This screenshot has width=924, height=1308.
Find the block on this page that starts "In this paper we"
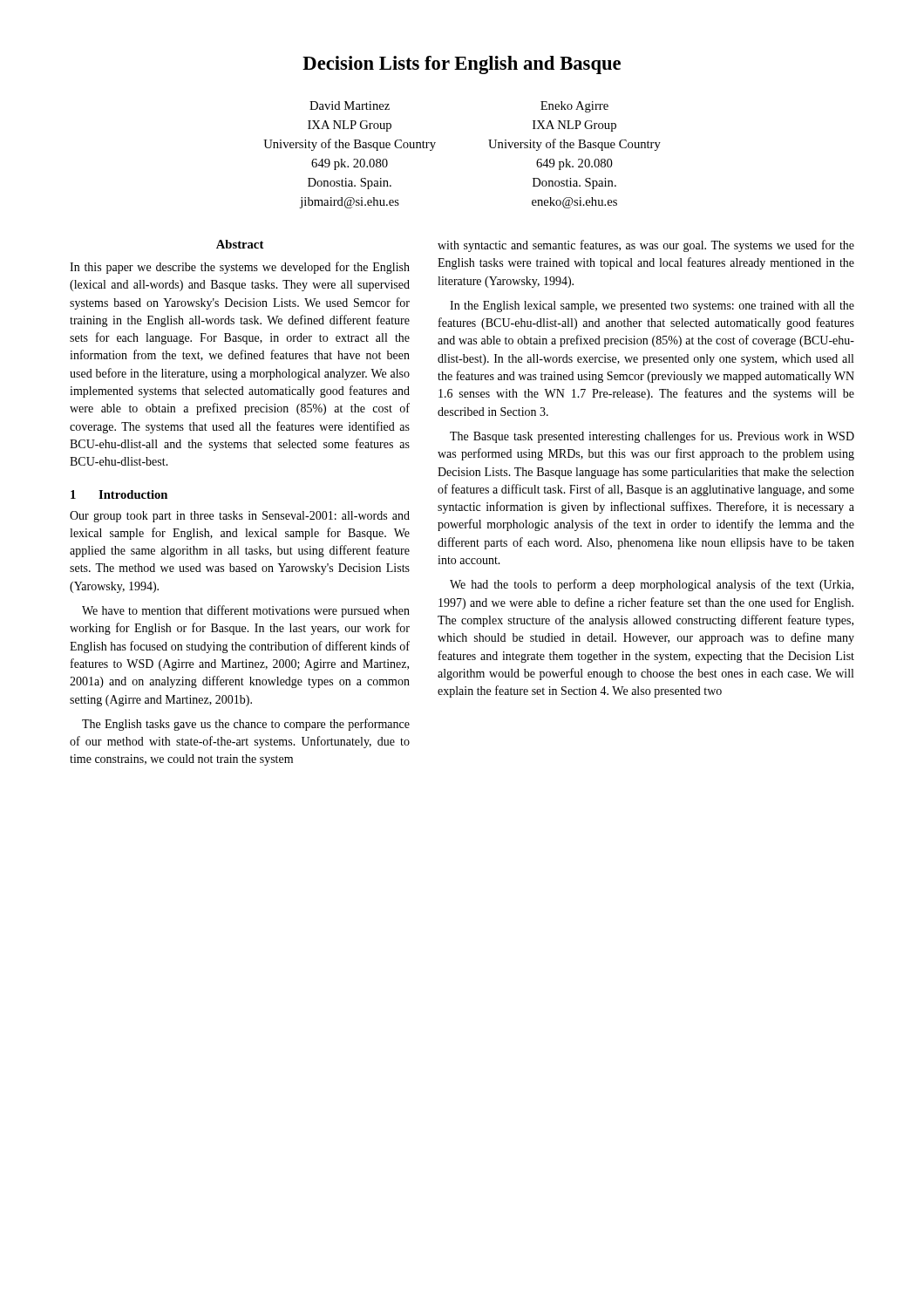point(240,365)
